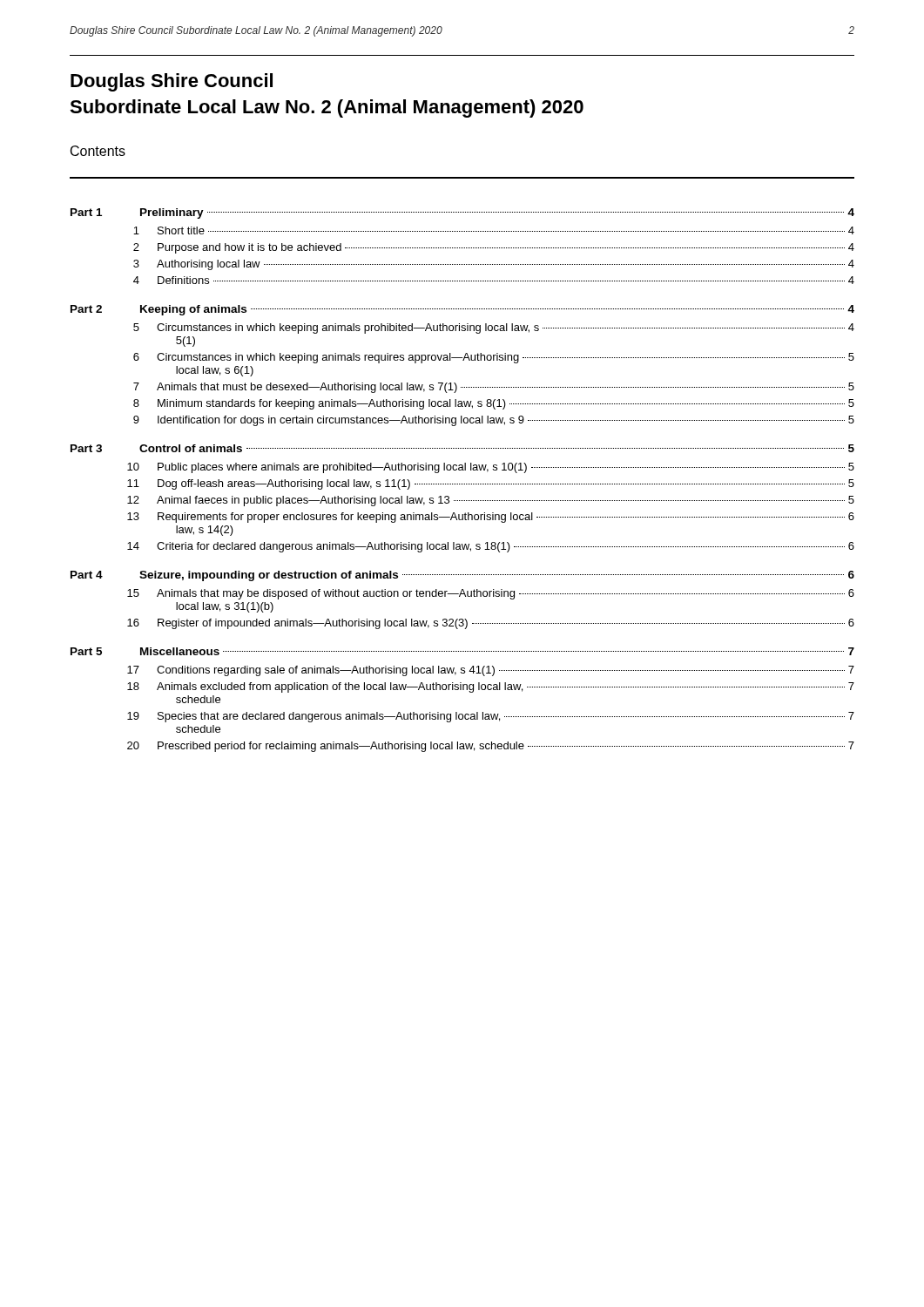The image size is (924, 1307).
Task: Point to the block starting "9 Identification for"
Action: (x=462, y=420)
